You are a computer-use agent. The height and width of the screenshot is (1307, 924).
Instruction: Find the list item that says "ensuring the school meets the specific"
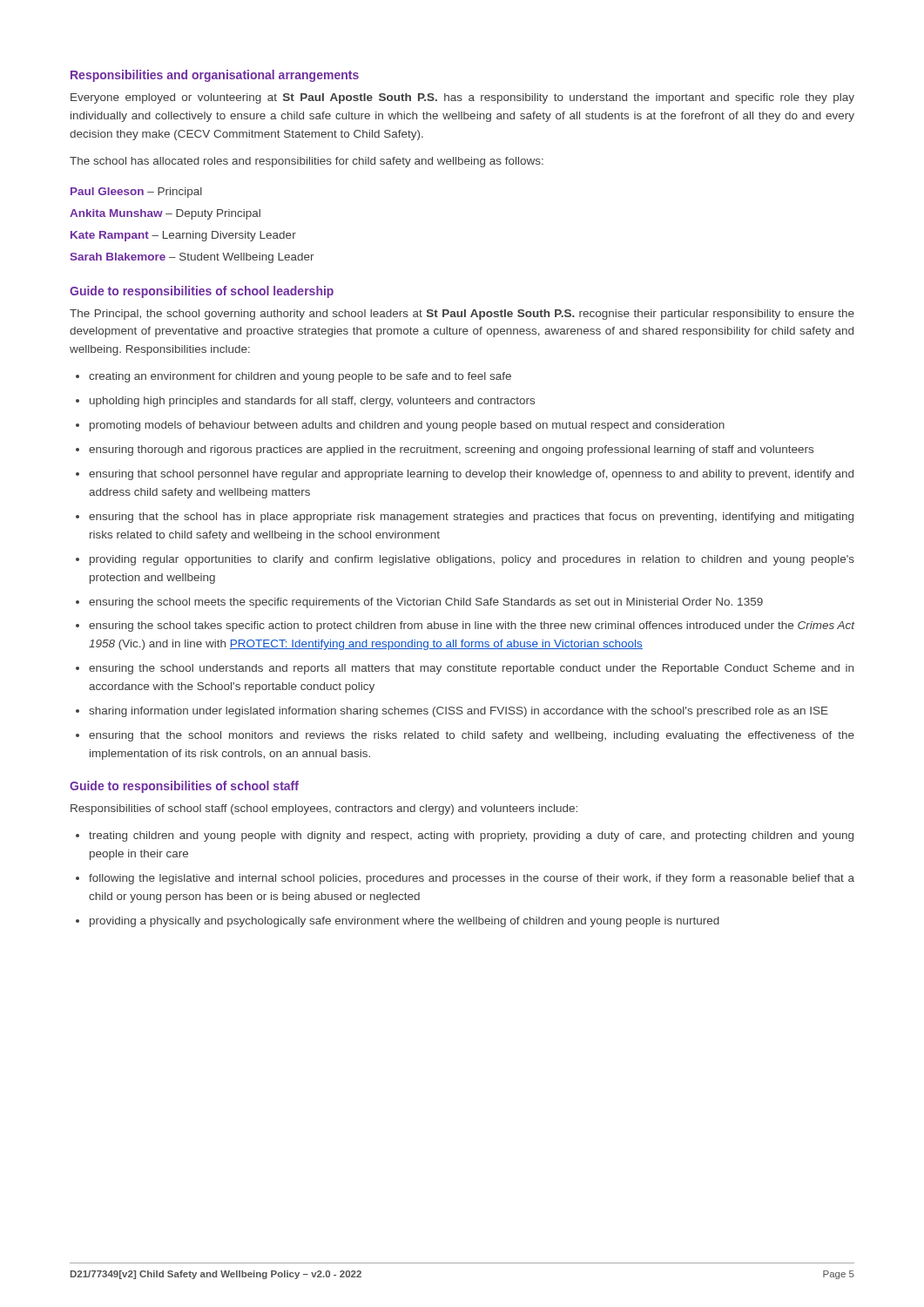[x=426, y=601]
